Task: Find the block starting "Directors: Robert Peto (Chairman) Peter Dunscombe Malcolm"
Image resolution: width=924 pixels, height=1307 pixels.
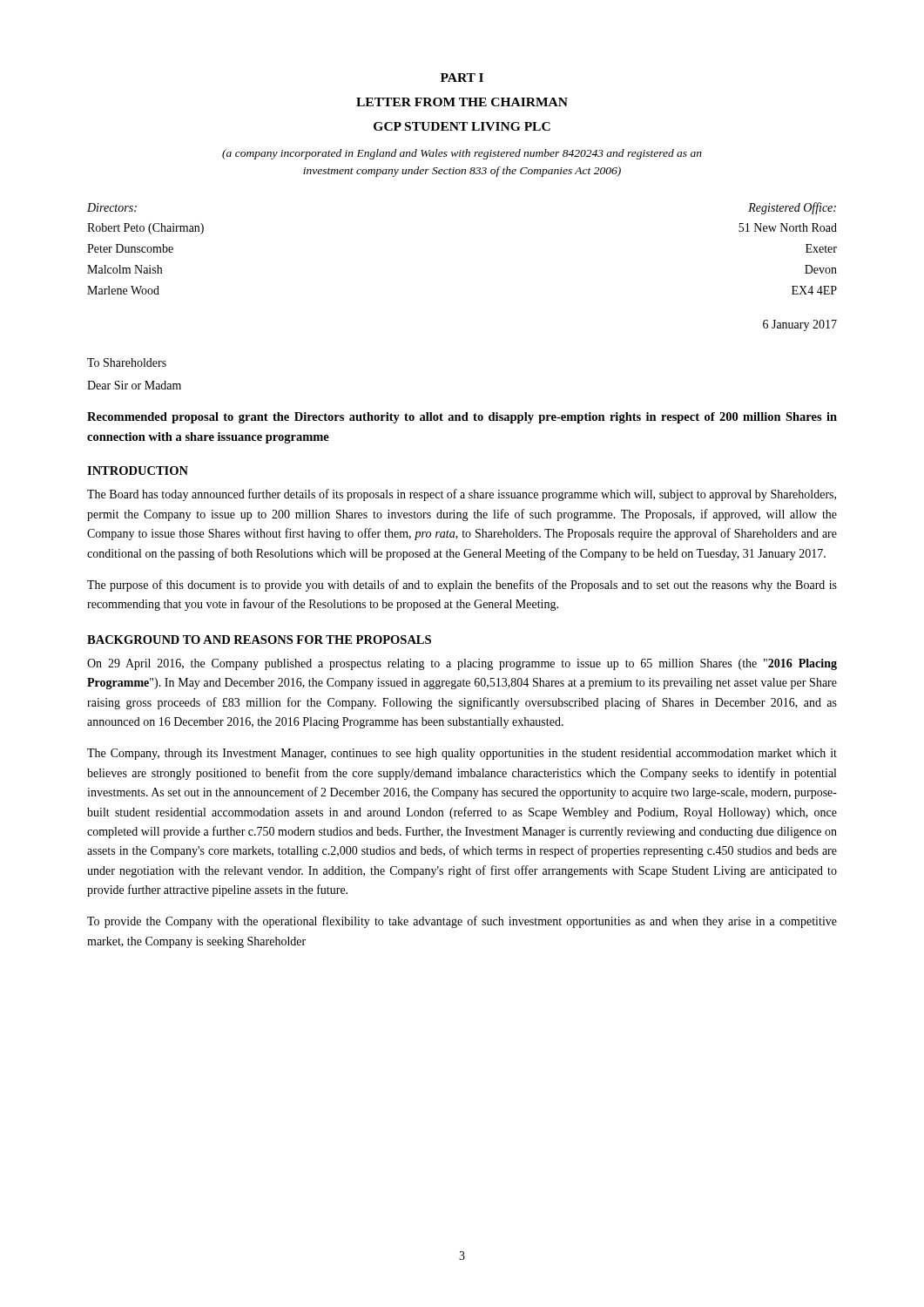Action: coord(146,249)
